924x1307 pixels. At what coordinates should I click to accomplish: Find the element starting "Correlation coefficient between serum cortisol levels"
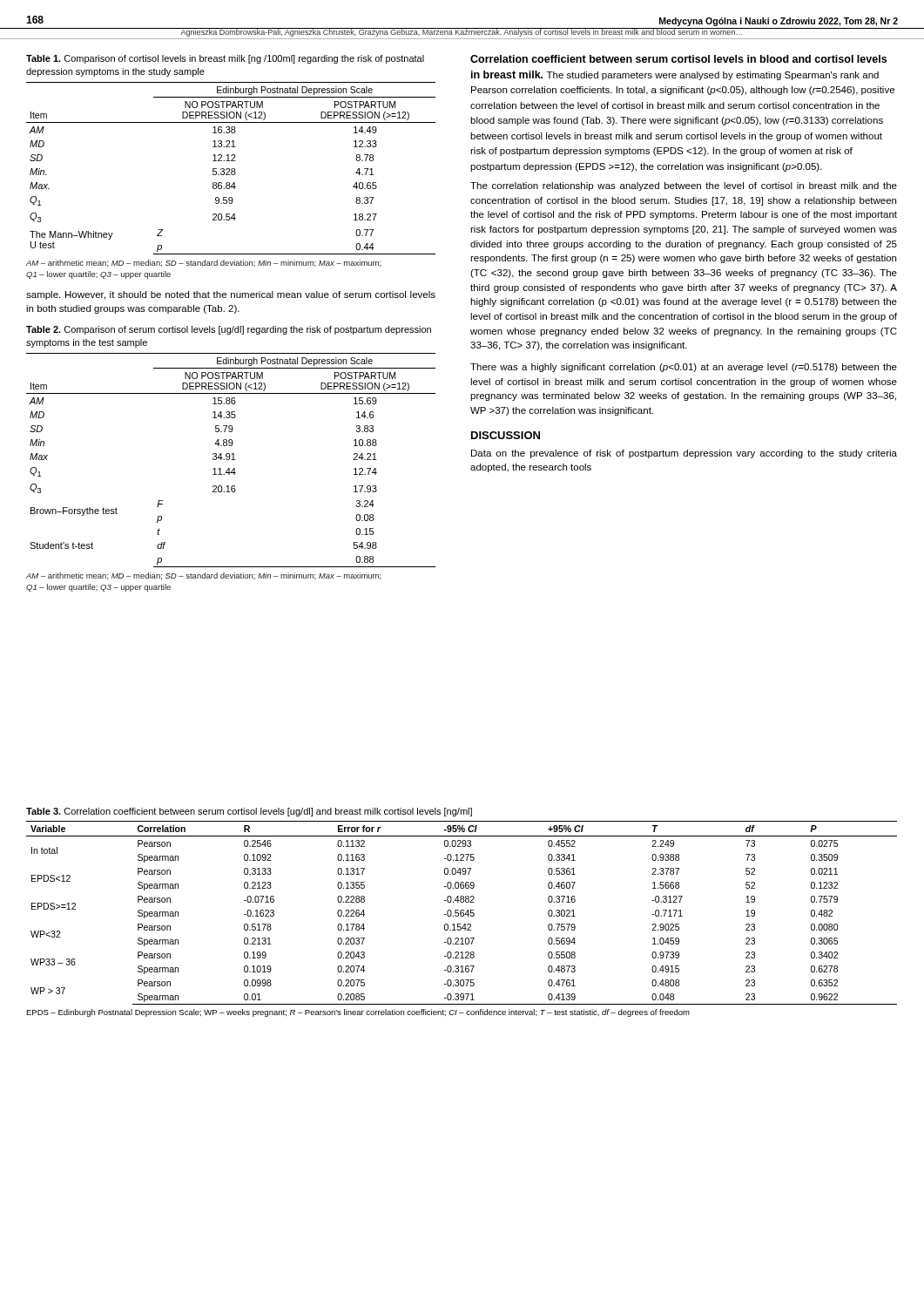tap(683, 112)
